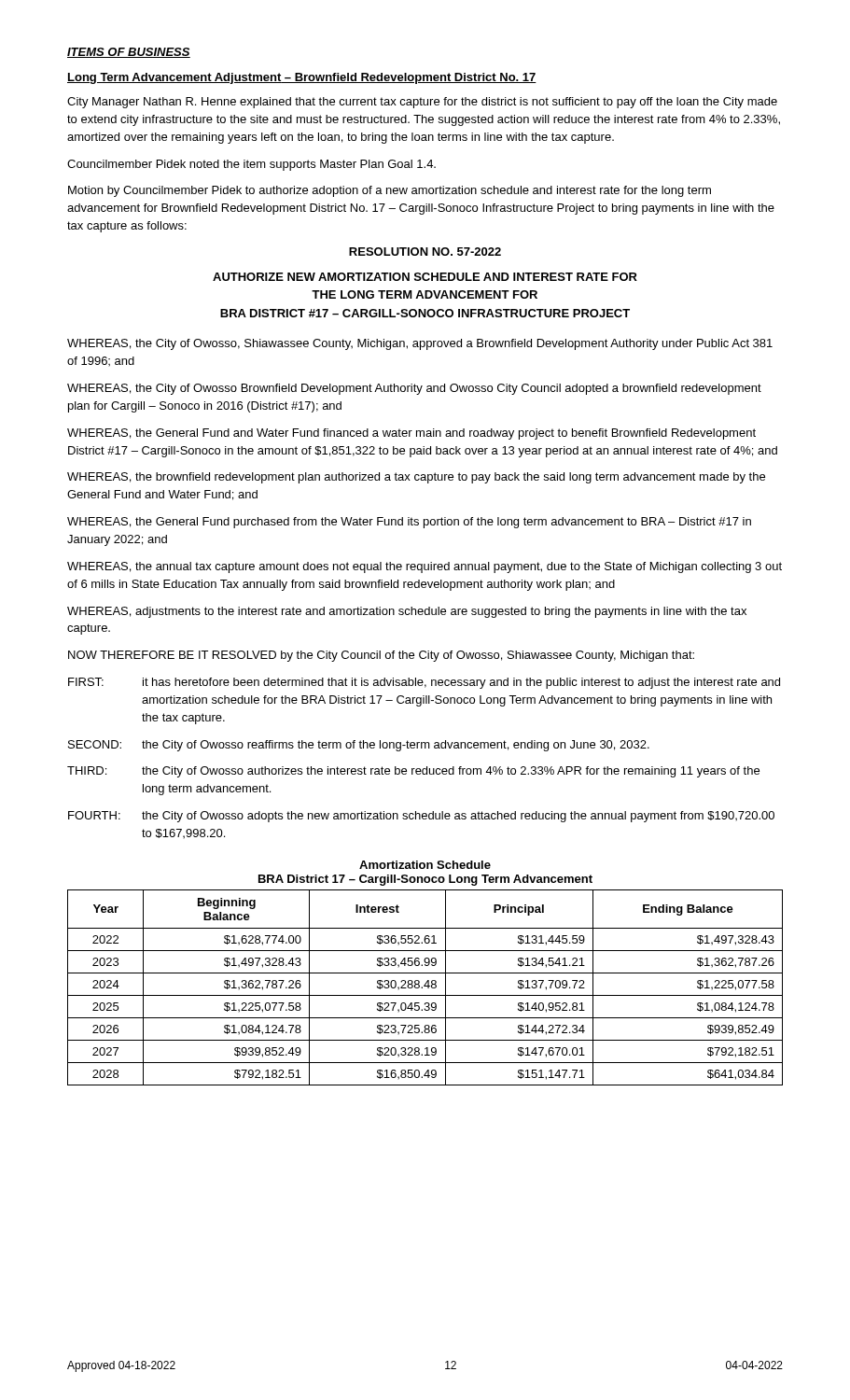850x1400 pixels.
Task: Select the text starting "SECOND: the City"
Action: coord(425,745)
